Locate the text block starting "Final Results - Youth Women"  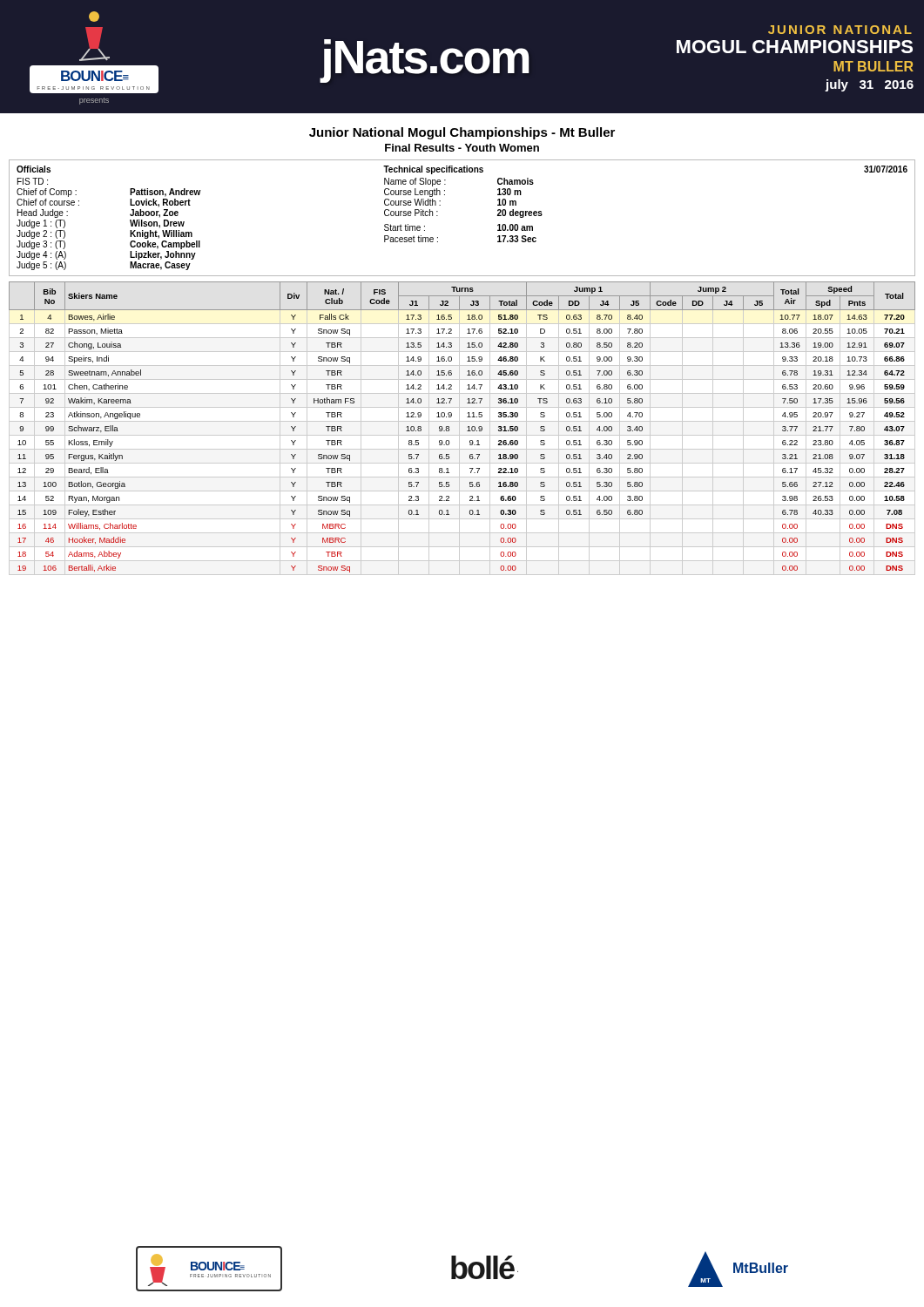click(462, 148)
